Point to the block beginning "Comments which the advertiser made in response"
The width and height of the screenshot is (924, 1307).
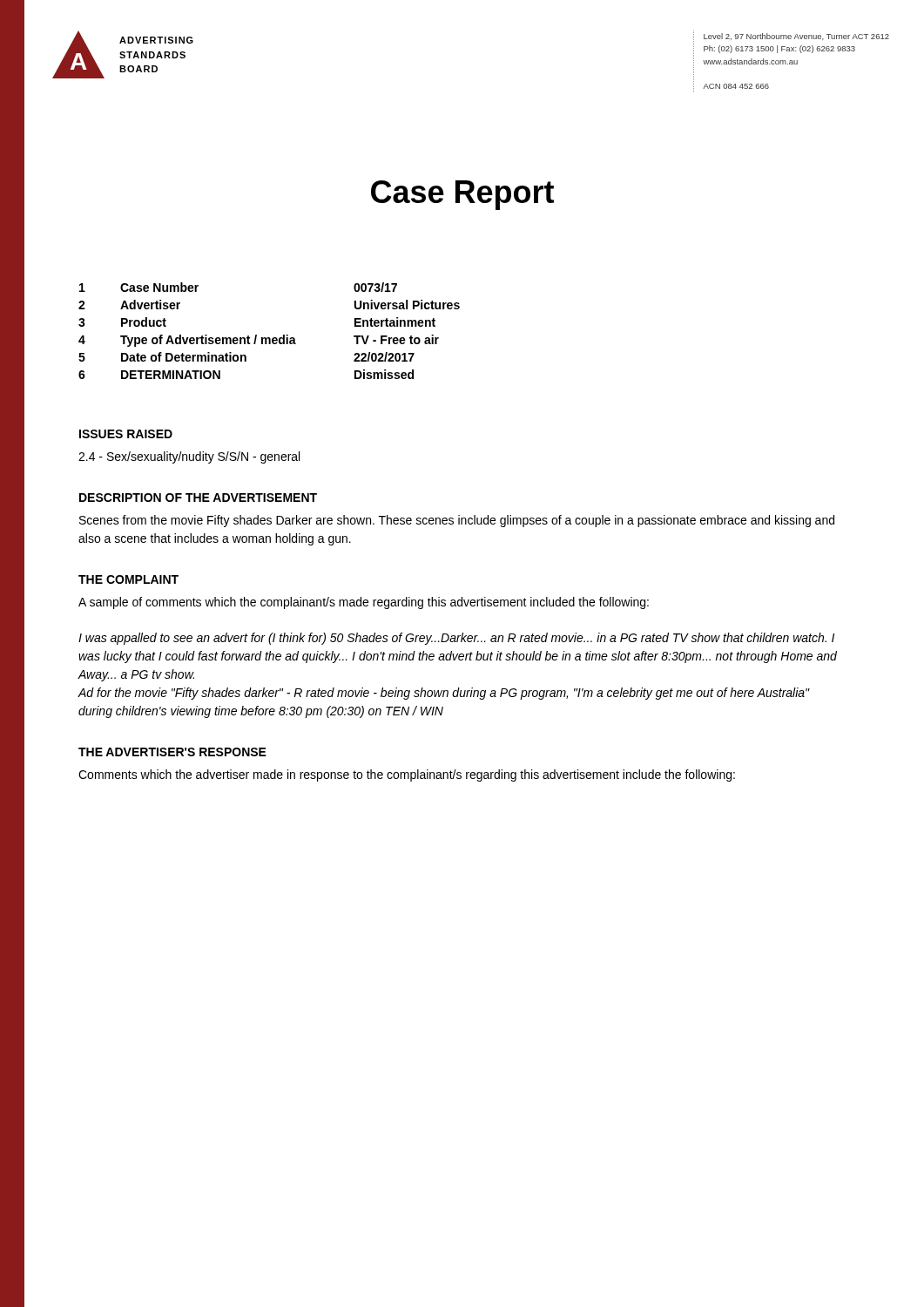tap(407, 775)
